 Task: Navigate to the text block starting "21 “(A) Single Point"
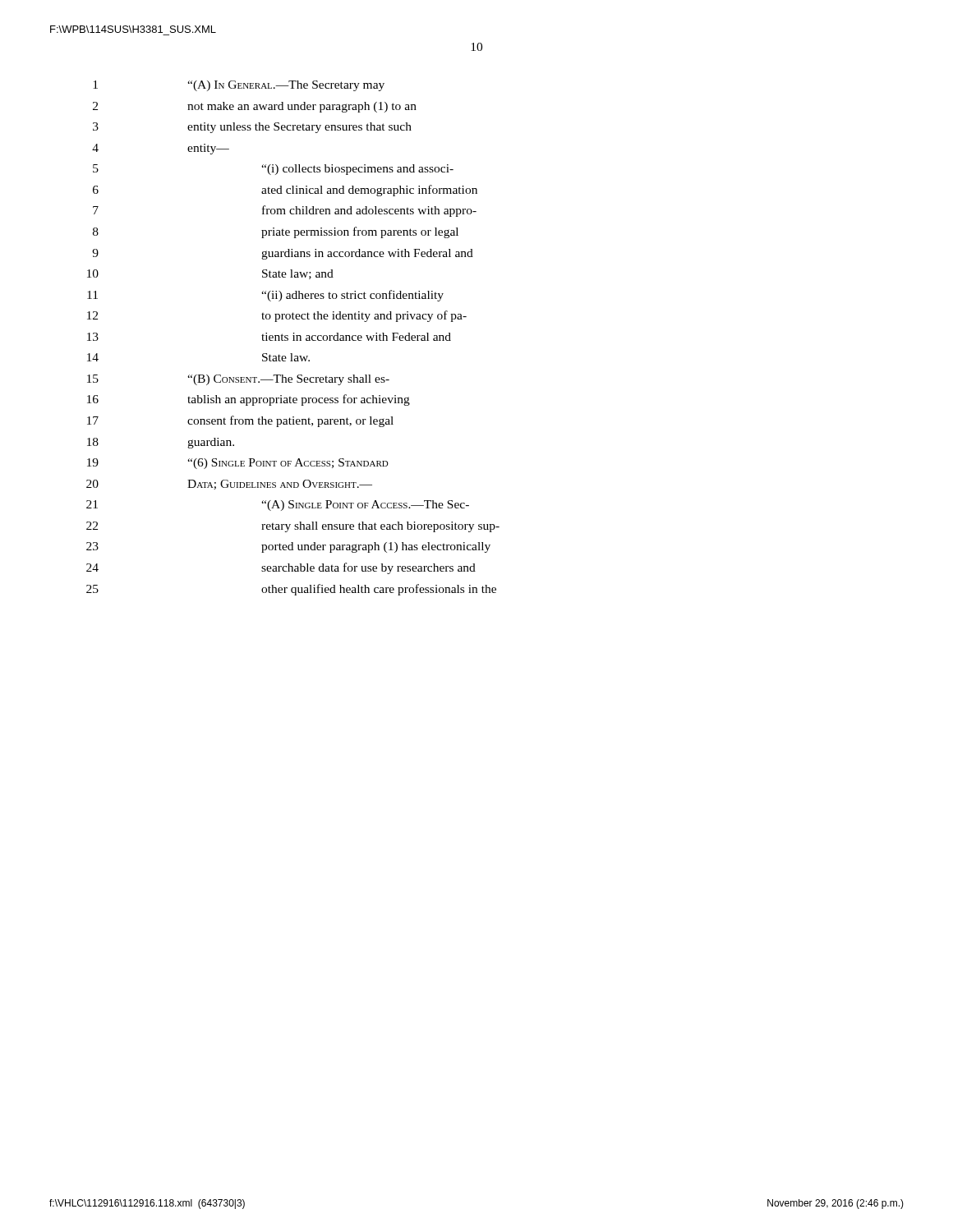(x=476, y=504)
